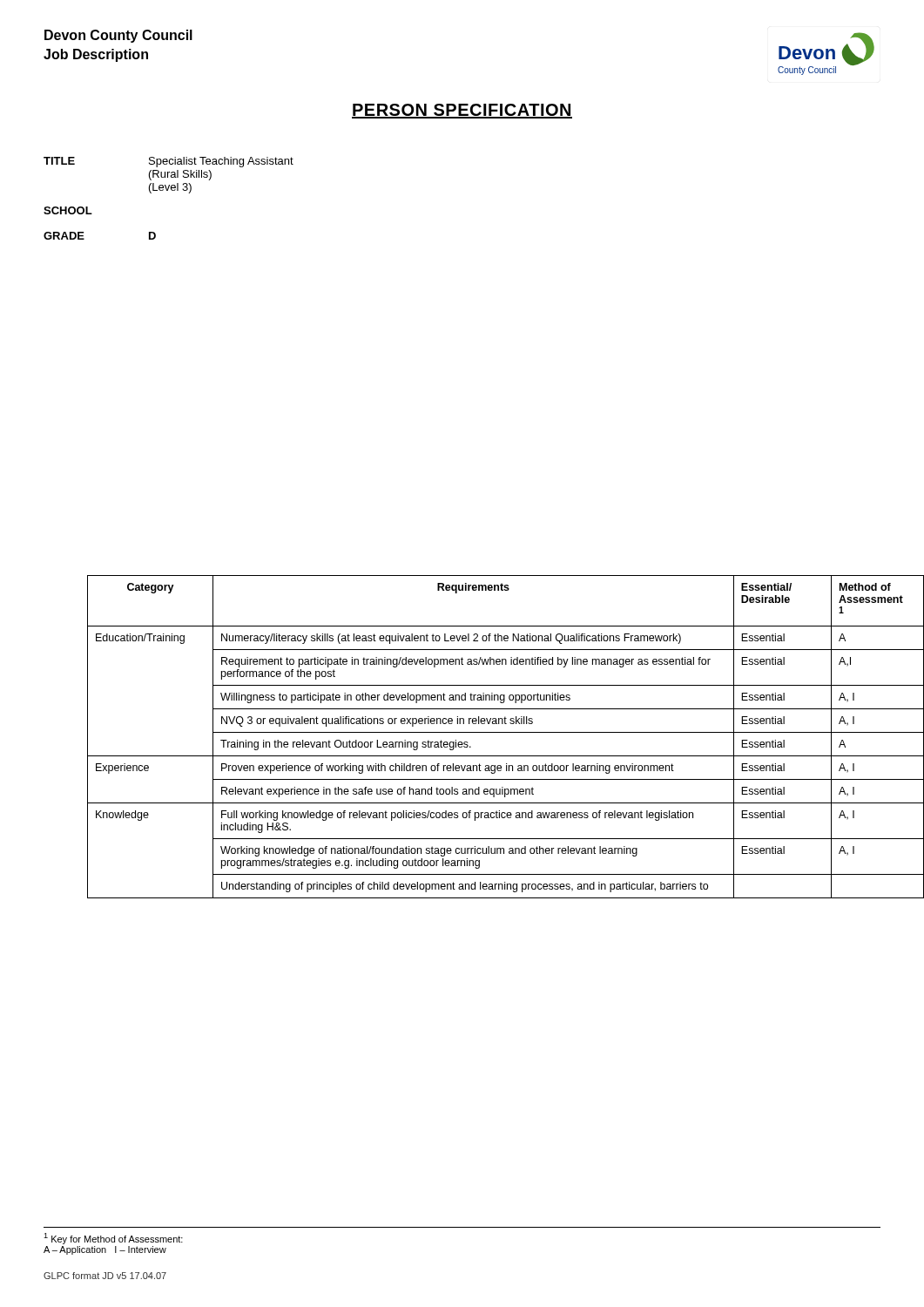
Task: Click where it says "GRADE D"
Action: click(x=66, y=236)
